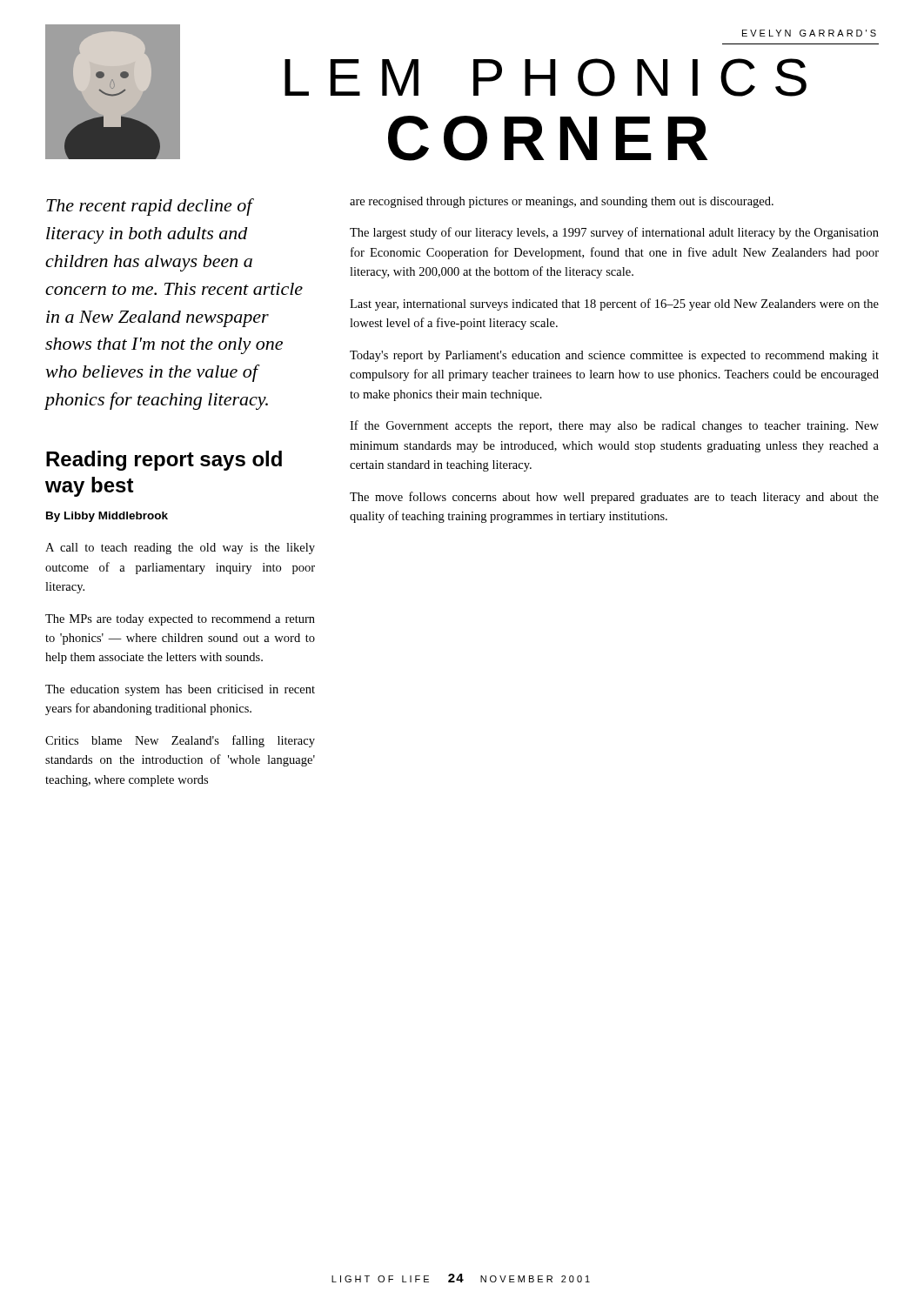Click on the passage starting "Today's report by Parliament's education"

pos(614,374)
